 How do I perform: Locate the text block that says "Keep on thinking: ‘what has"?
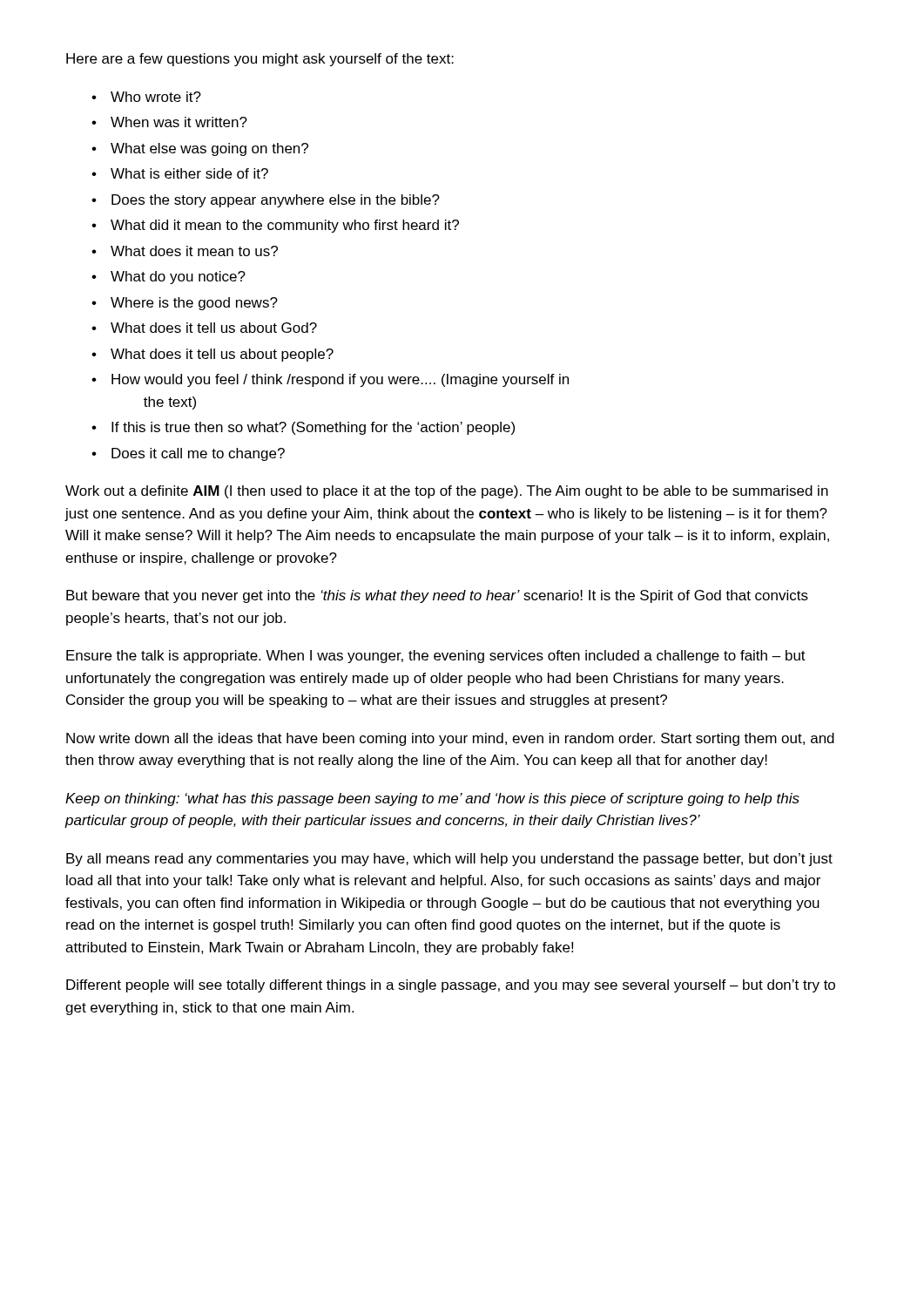point(432,809)
